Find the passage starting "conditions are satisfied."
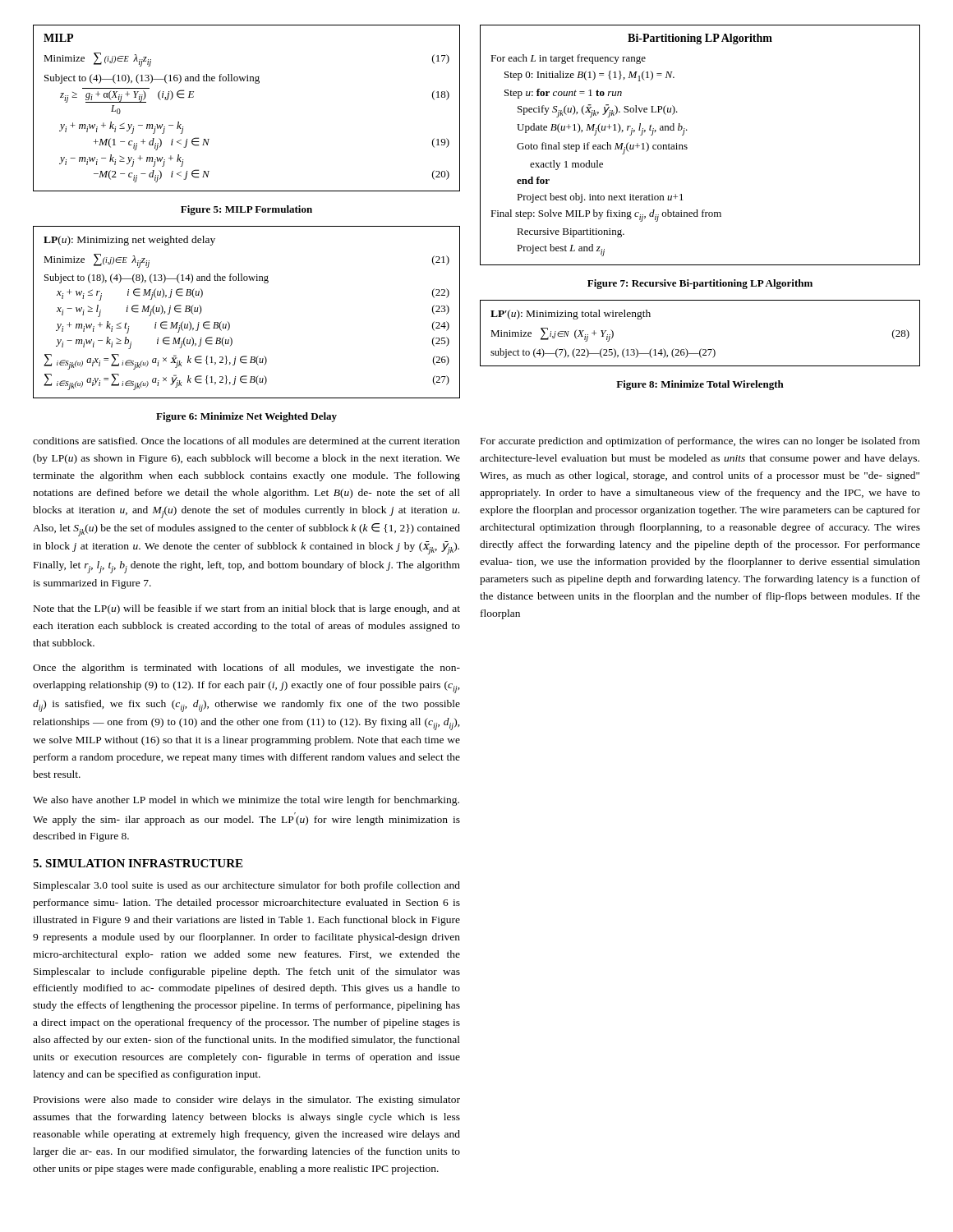Screen dimensions: 1232x953 click(x=246, y=512)
